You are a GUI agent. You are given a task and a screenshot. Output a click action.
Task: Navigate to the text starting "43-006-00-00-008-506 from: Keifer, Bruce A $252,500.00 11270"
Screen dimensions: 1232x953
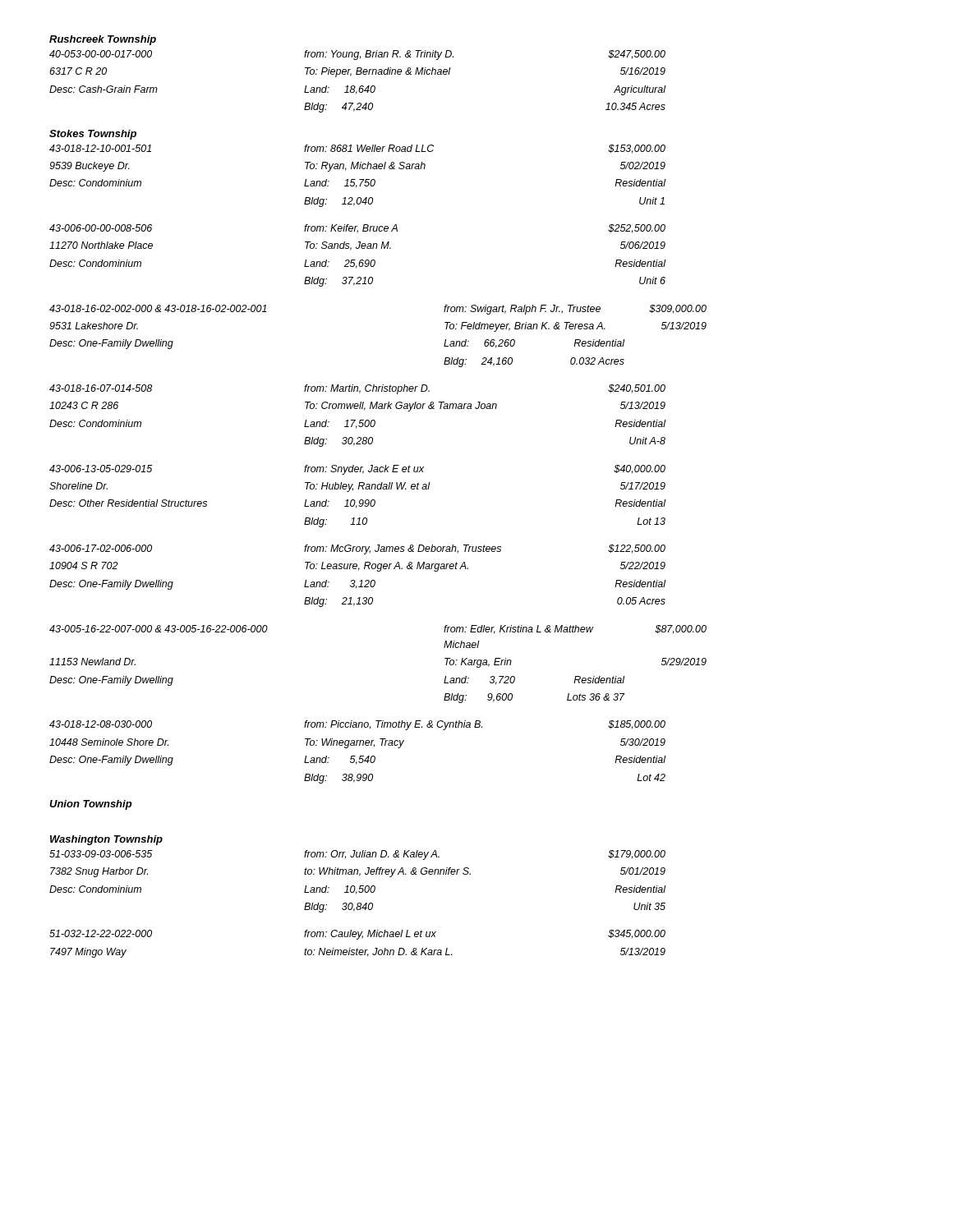pos(357,229)
